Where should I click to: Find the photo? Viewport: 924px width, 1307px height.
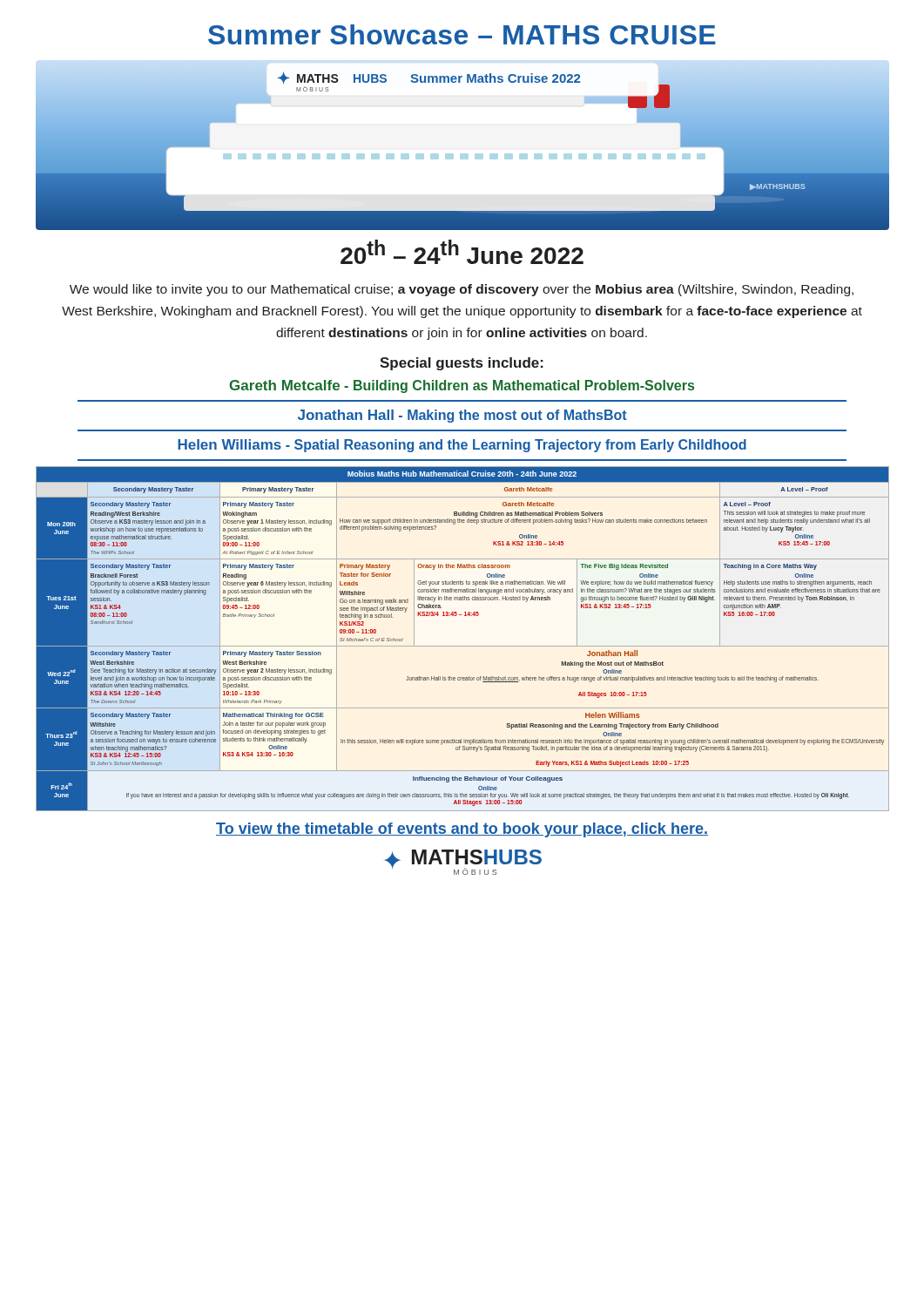(x=462, y=145)
